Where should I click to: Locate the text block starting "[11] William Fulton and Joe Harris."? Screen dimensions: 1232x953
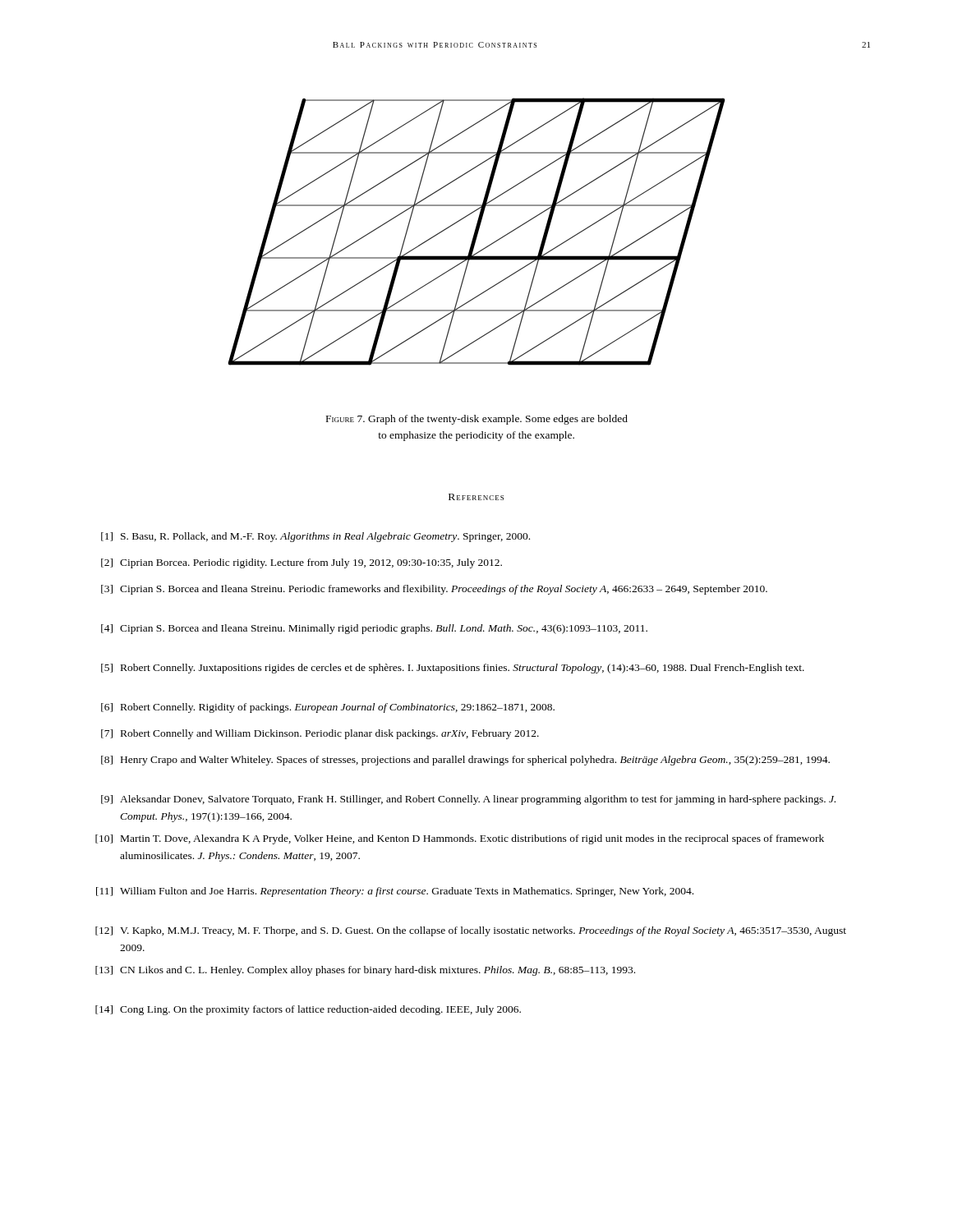pyautogui.click(x=388, y=892)
